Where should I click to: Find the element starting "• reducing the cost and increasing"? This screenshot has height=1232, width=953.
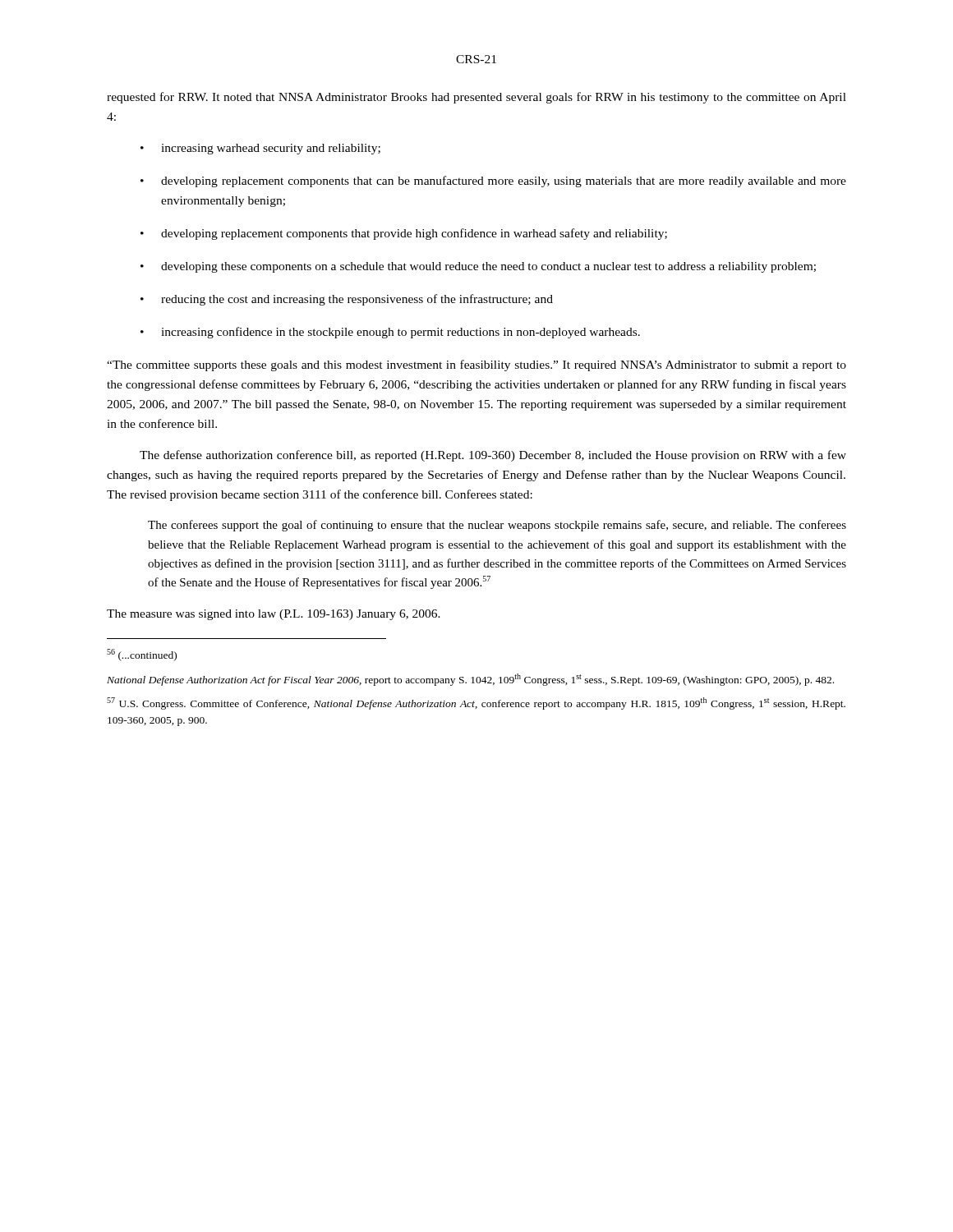493,299
